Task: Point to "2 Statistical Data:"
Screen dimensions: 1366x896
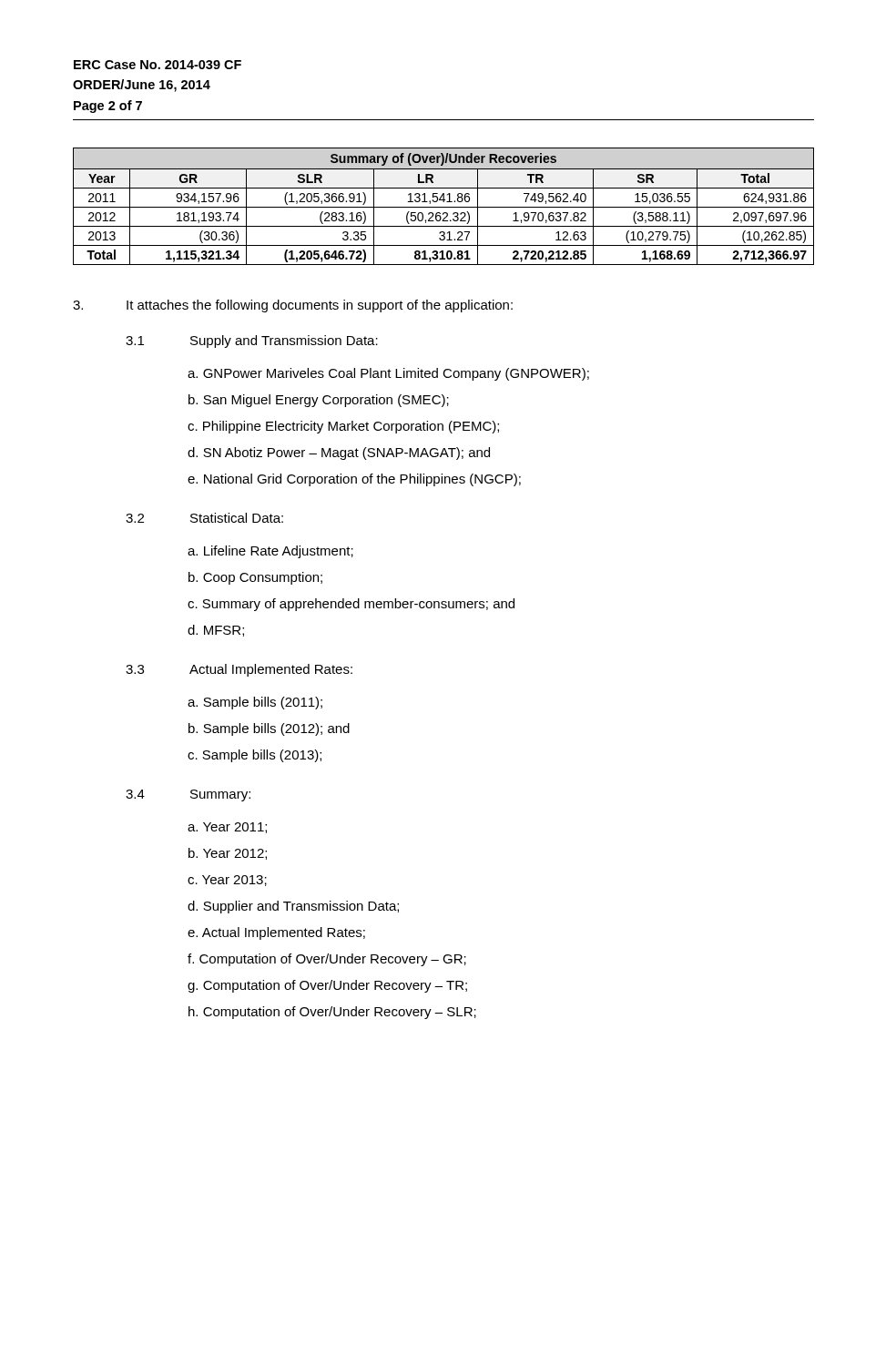Action: pos(204,518)
